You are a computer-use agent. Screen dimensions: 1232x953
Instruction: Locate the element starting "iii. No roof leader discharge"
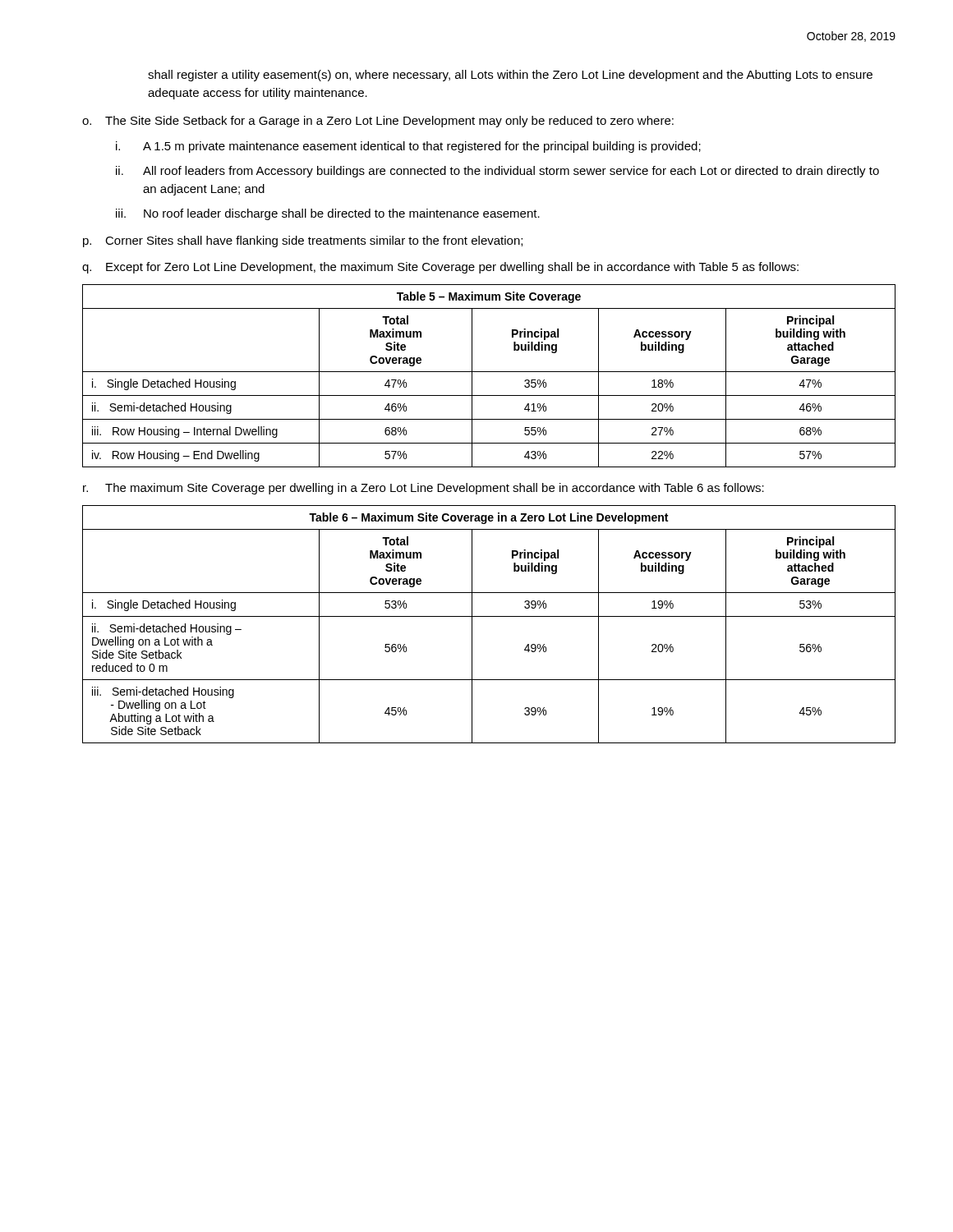tap(328, 213)
